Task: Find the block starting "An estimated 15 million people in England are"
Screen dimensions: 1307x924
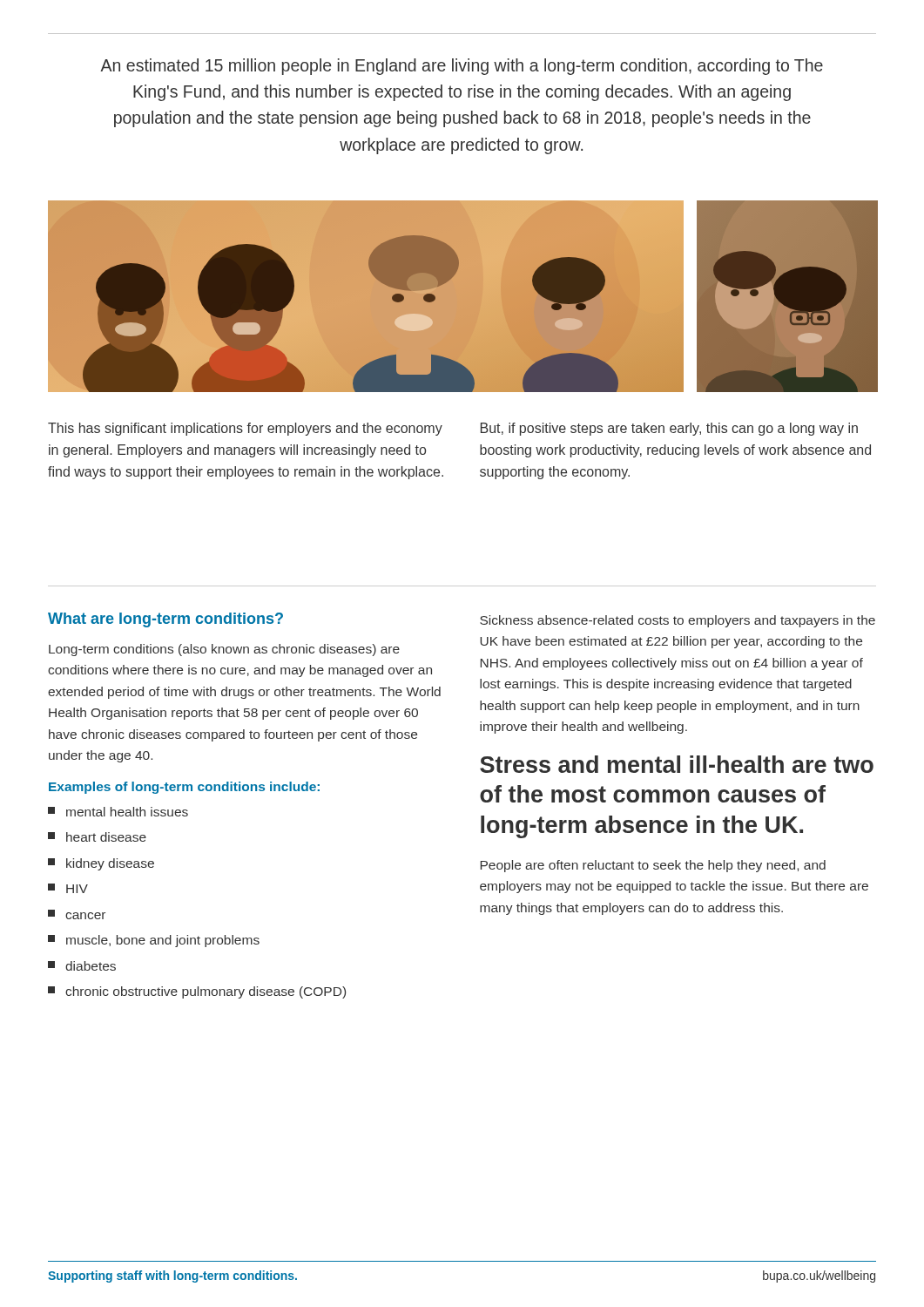Action: (462, 105)
